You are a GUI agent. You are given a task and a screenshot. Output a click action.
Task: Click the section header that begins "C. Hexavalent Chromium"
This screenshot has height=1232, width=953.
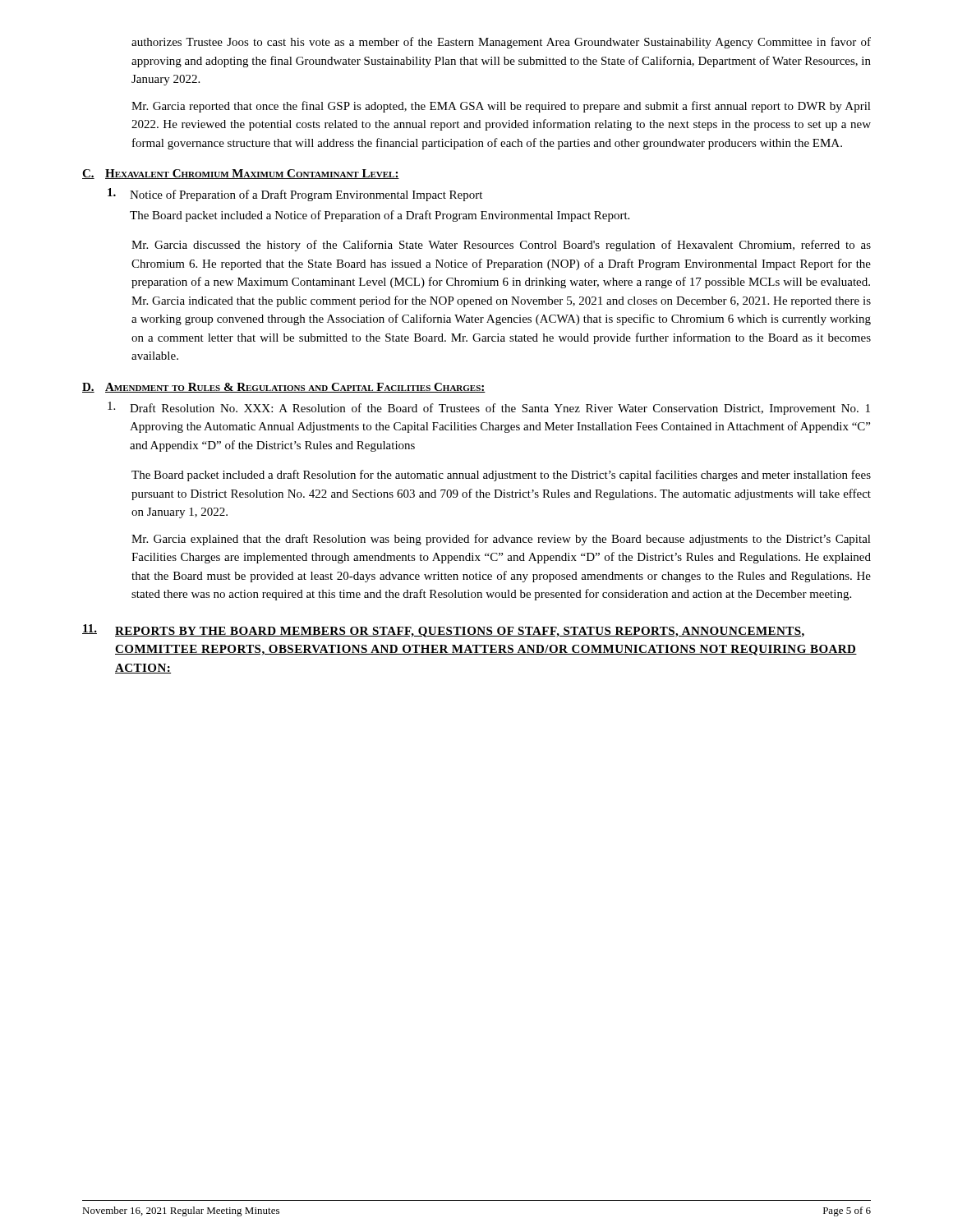pos(241,174)
